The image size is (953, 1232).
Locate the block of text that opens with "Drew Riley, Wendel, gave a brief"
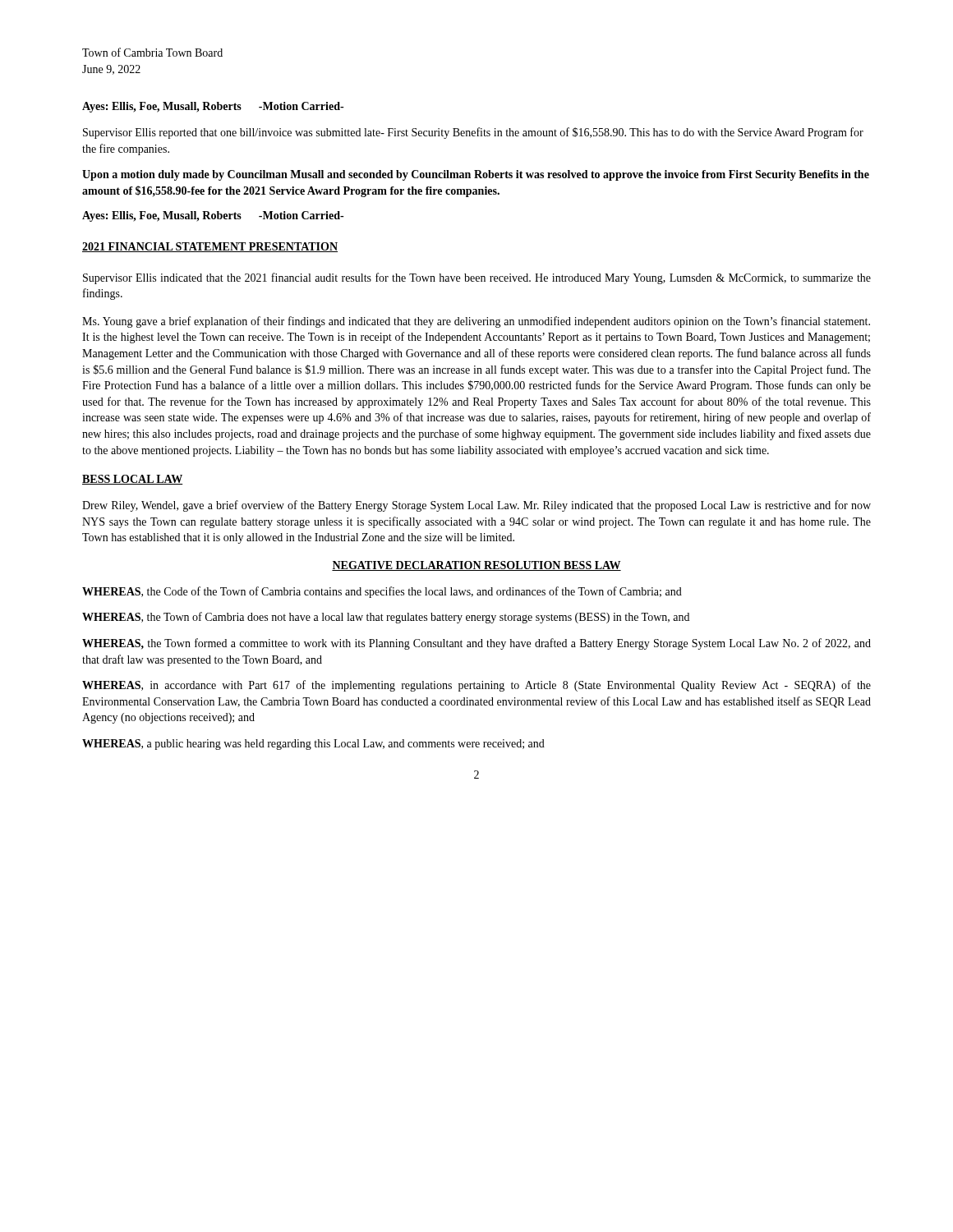point(476,522)
